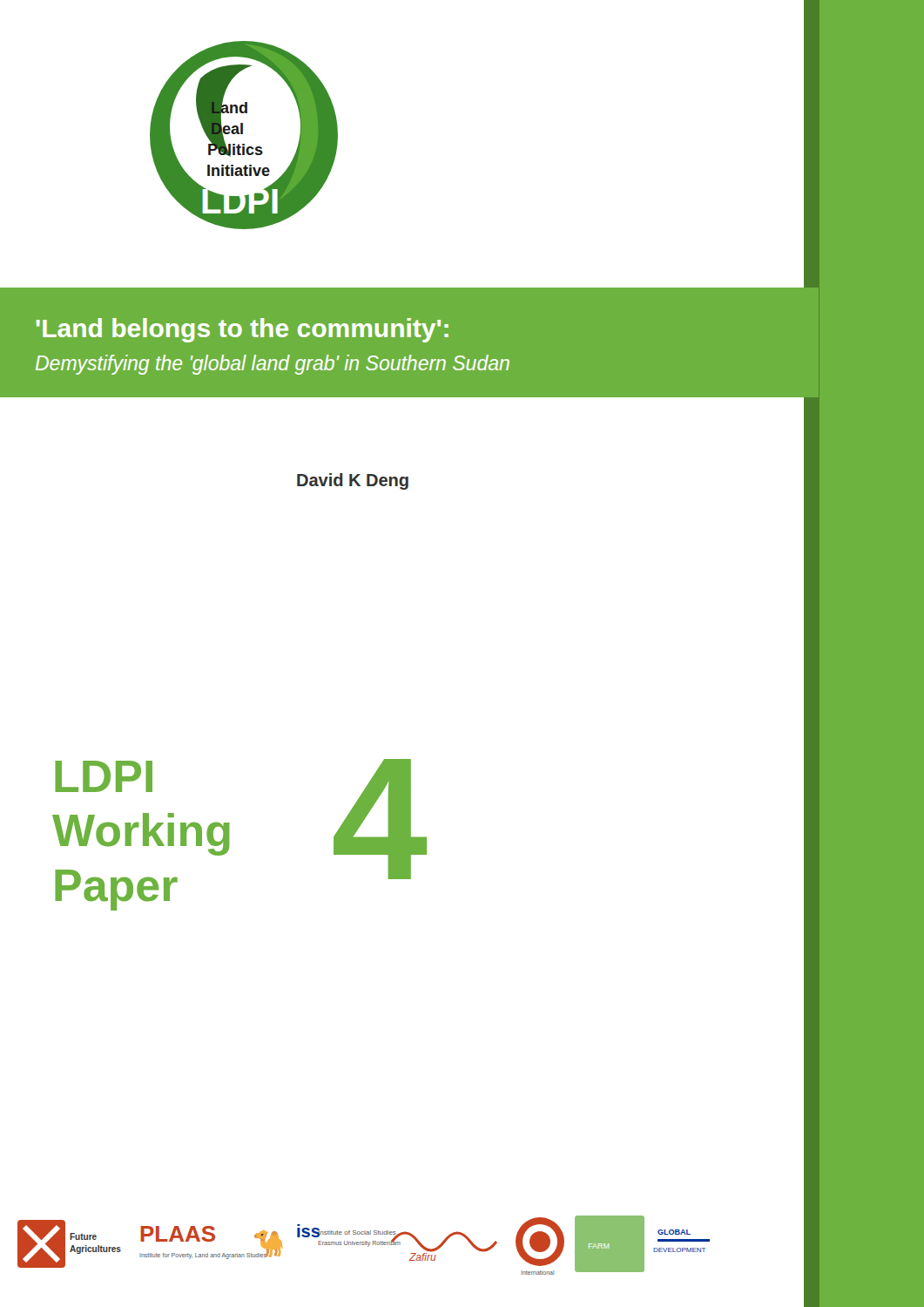The width and height of the screenshot is (924, 1307).
Task: Click on the passage starting "'Land belongs to the"
Action: tap(409, 345)
